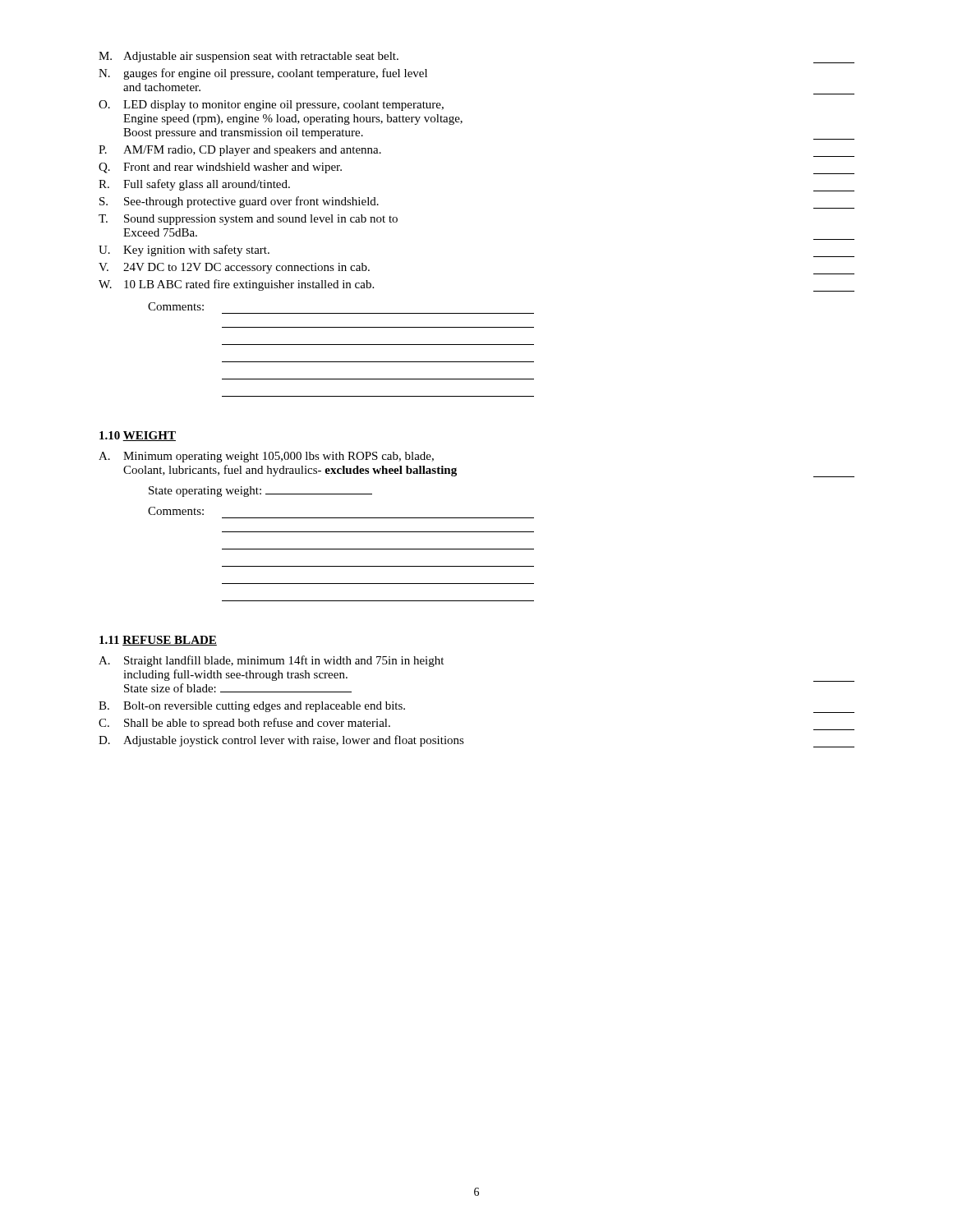Find the block starting "U. Key ignition with safety start."
Image resolution: width=953 pixels, height=1232 pixels.
(x=198, y=251)
